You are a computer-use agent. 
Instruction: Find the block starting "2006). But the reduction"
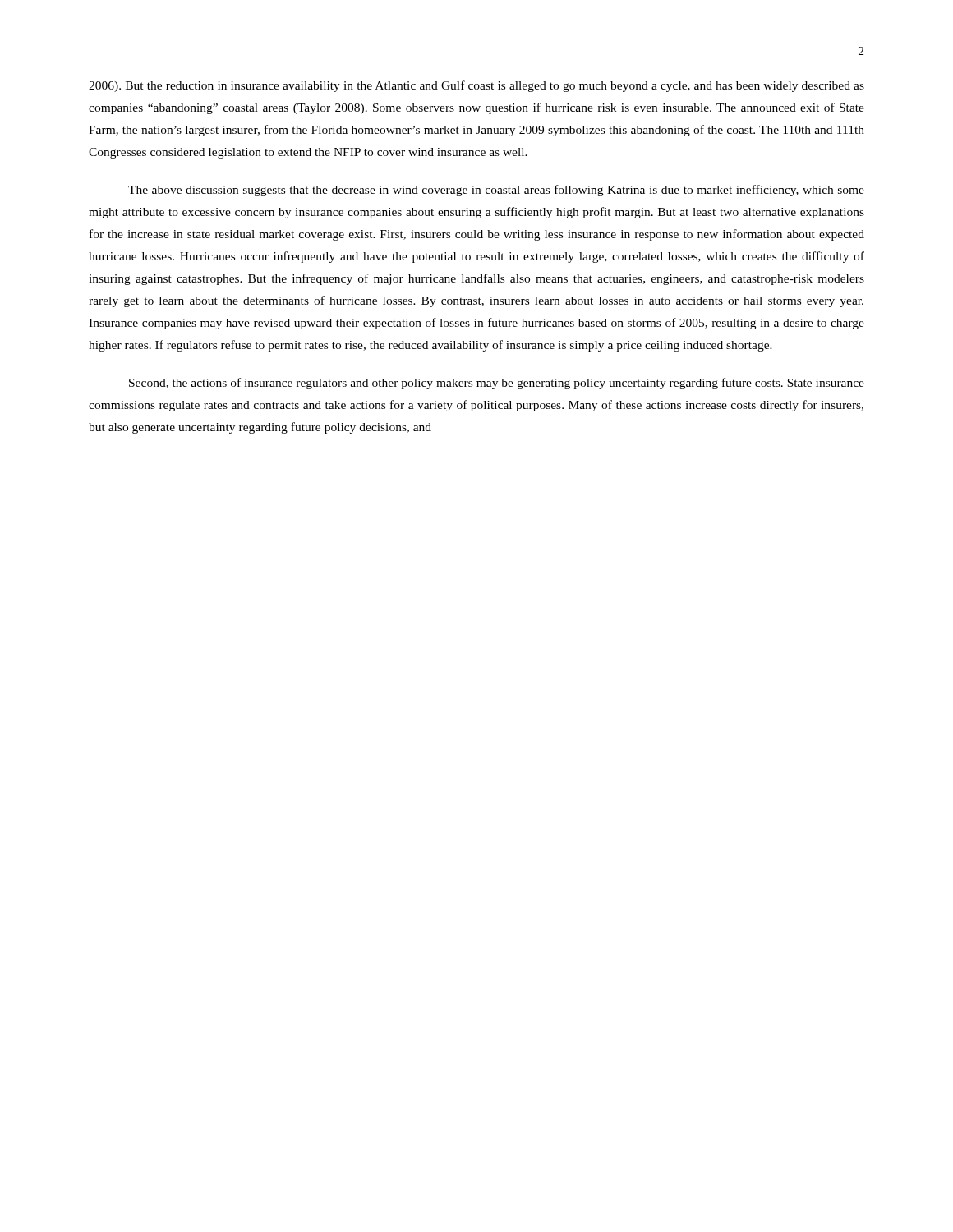click(x=476, y=118)
